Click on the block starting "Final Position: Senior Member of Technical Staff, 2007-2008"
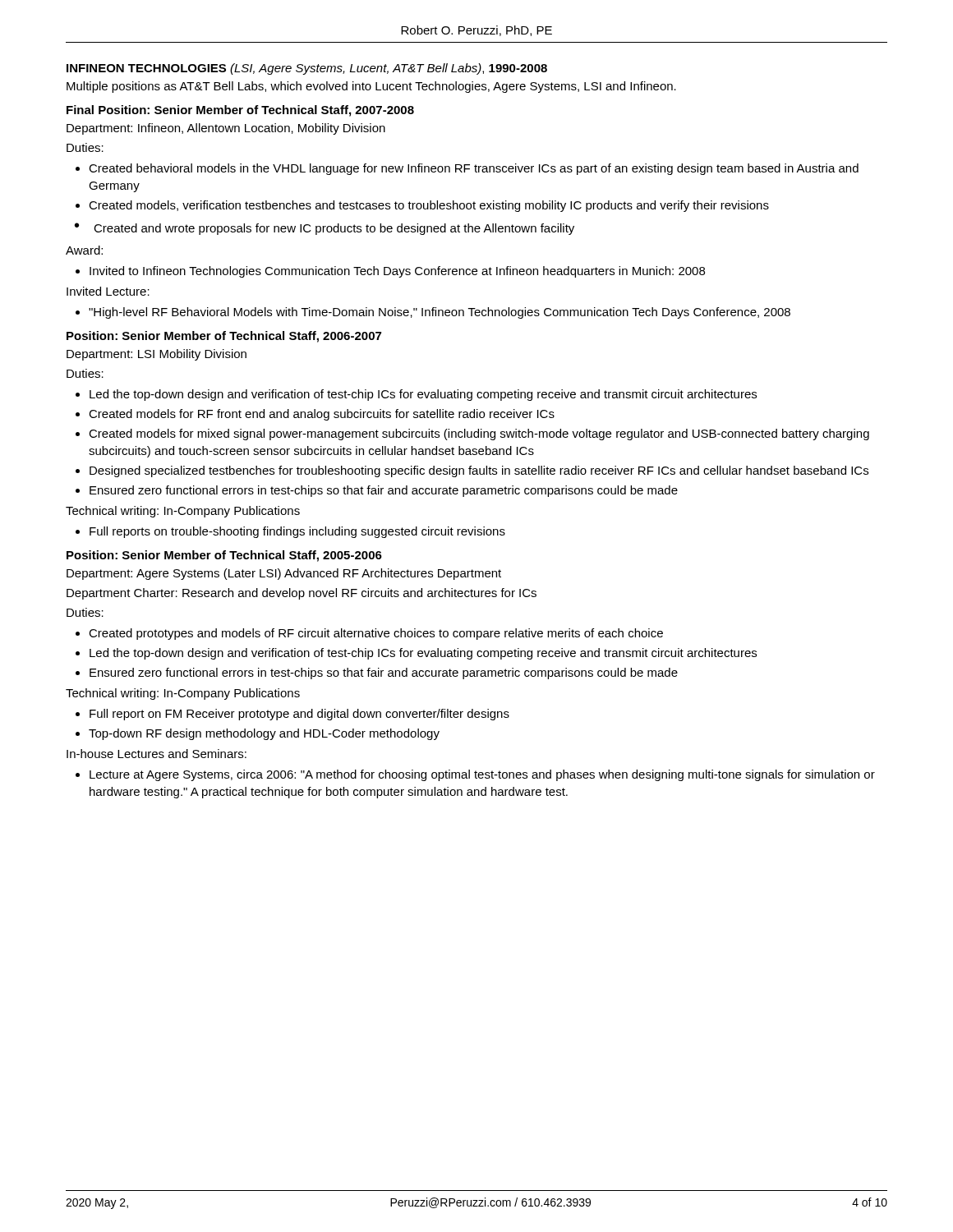953x1232 pixels. pos(240,110)
